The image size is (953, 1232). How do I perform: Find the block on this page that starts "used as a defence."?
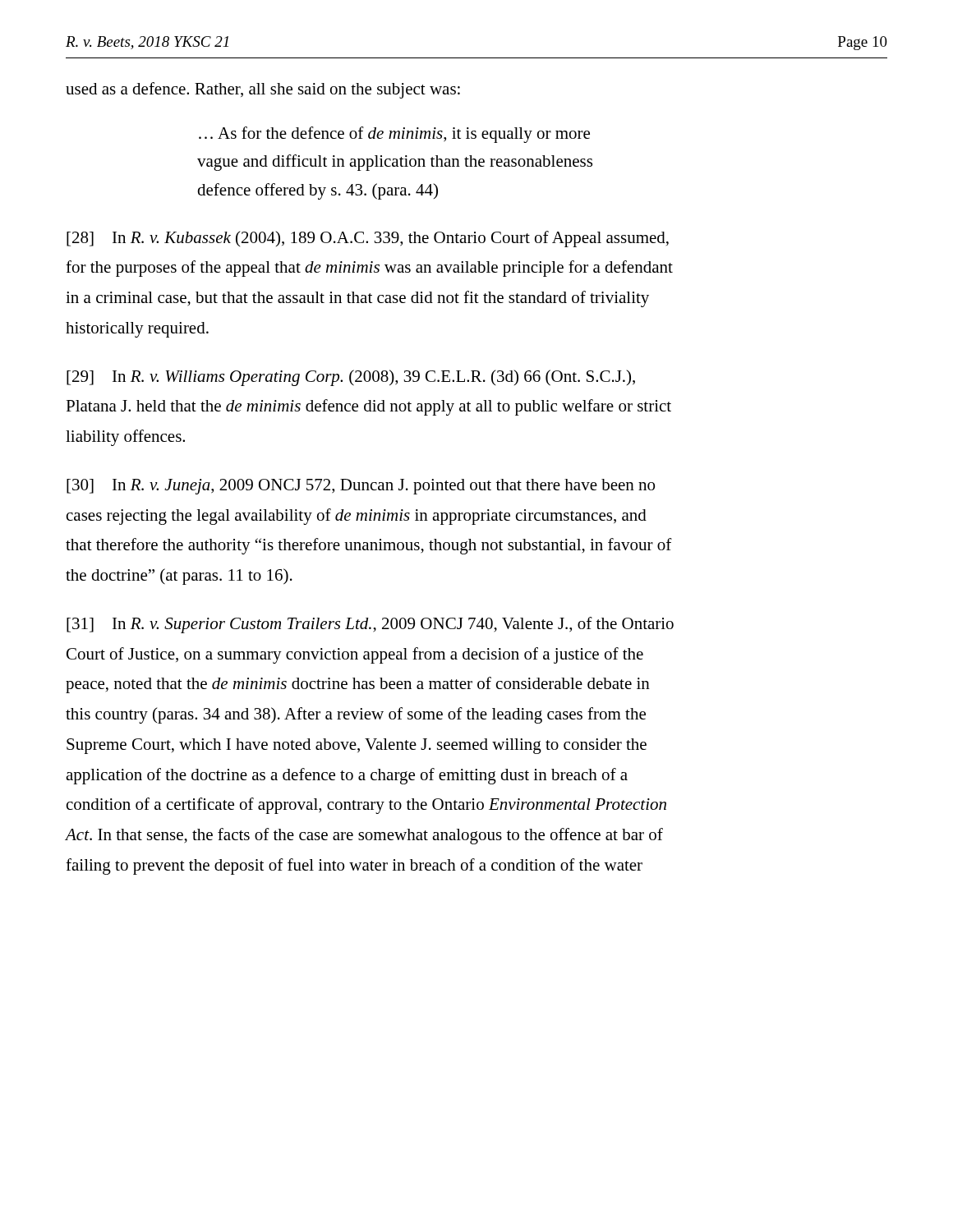pyautogui.click(x=264, y=89)
